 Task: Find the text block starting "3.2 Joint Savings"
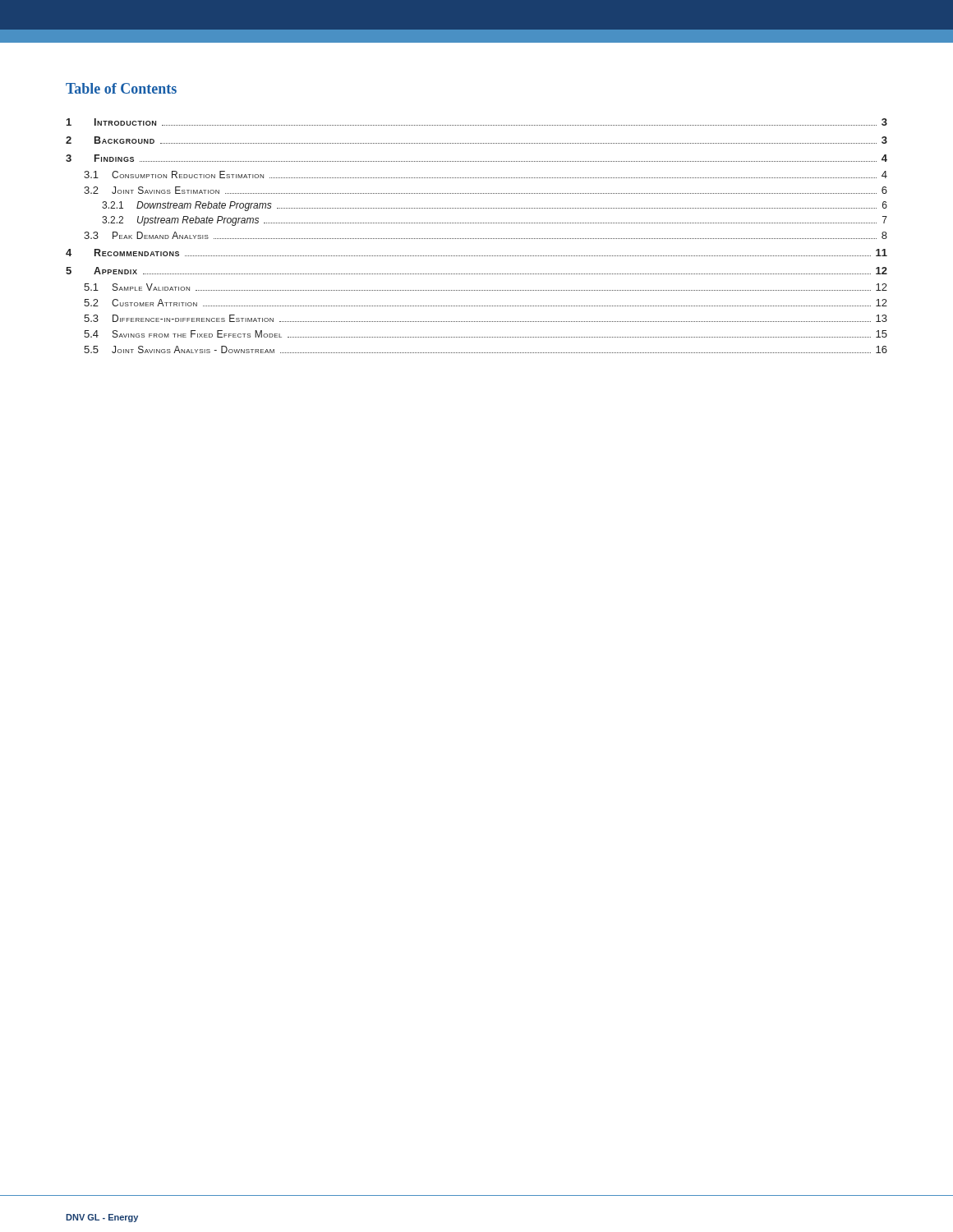[486, 190]
